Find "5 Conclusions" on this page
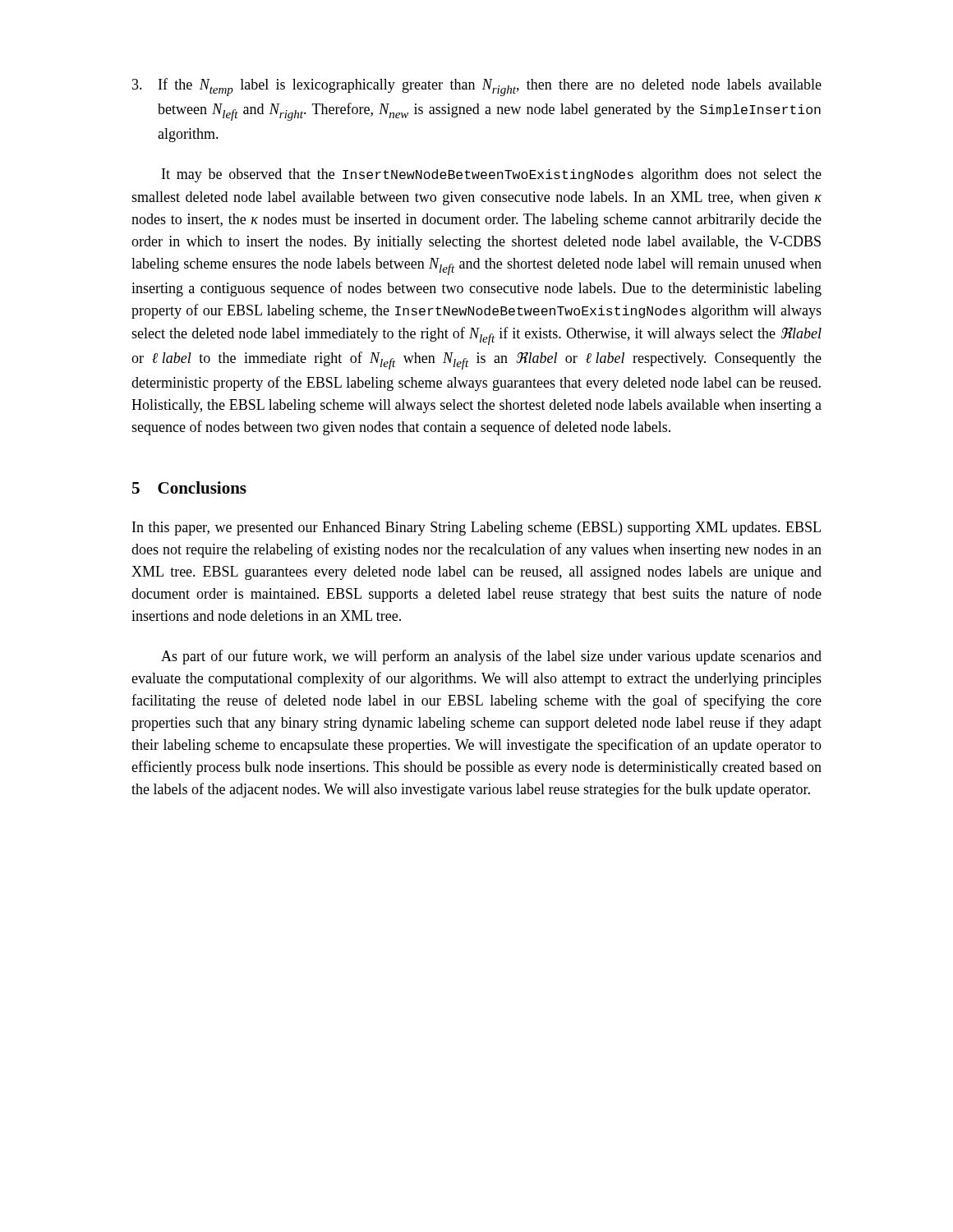The height and width of the screenshot is (1232, 953). tap(189, 488)
